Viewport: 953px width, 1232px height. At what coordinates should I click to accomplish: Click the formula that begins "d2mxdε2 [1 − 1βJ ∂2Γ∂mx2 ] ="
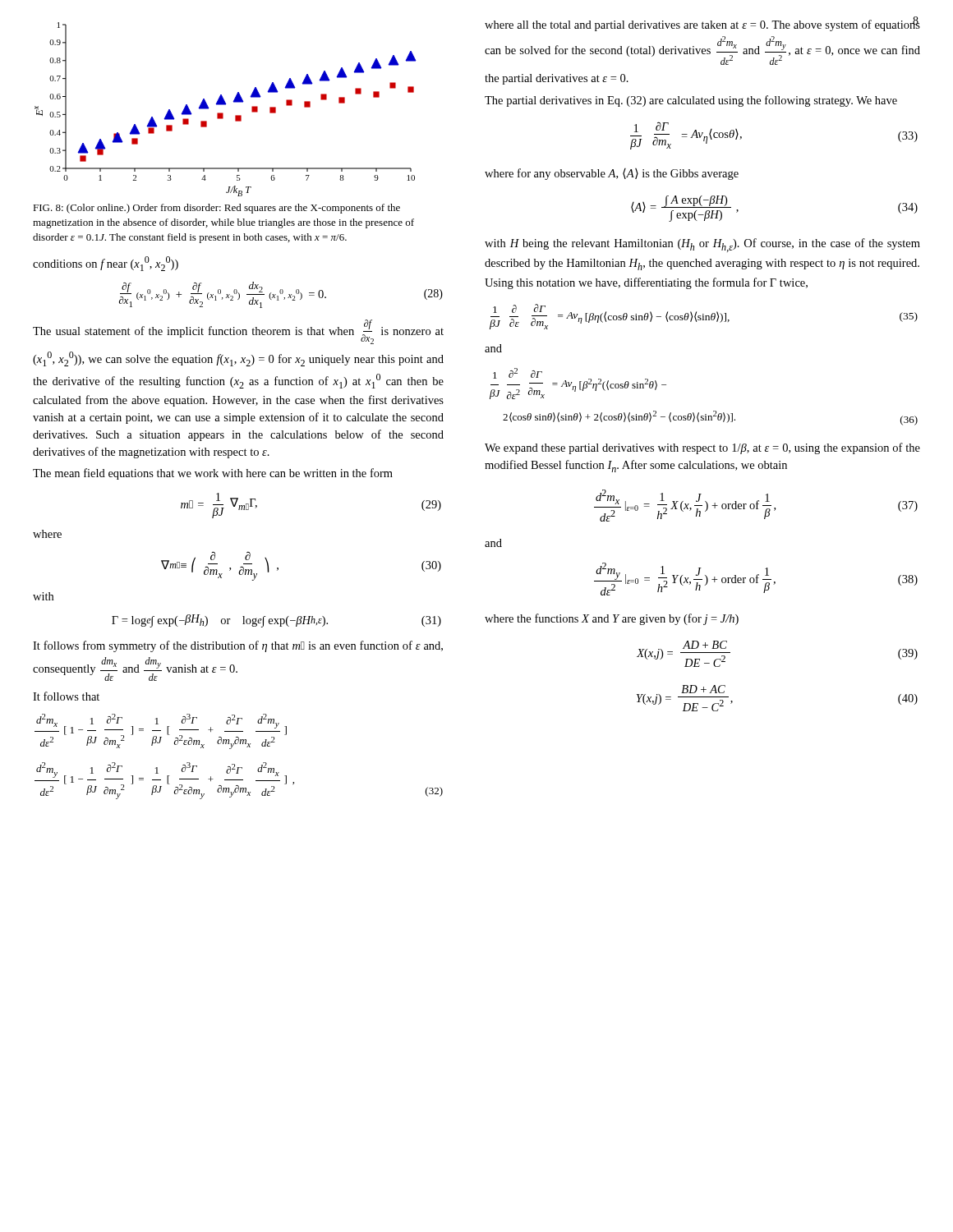point(238,755)
